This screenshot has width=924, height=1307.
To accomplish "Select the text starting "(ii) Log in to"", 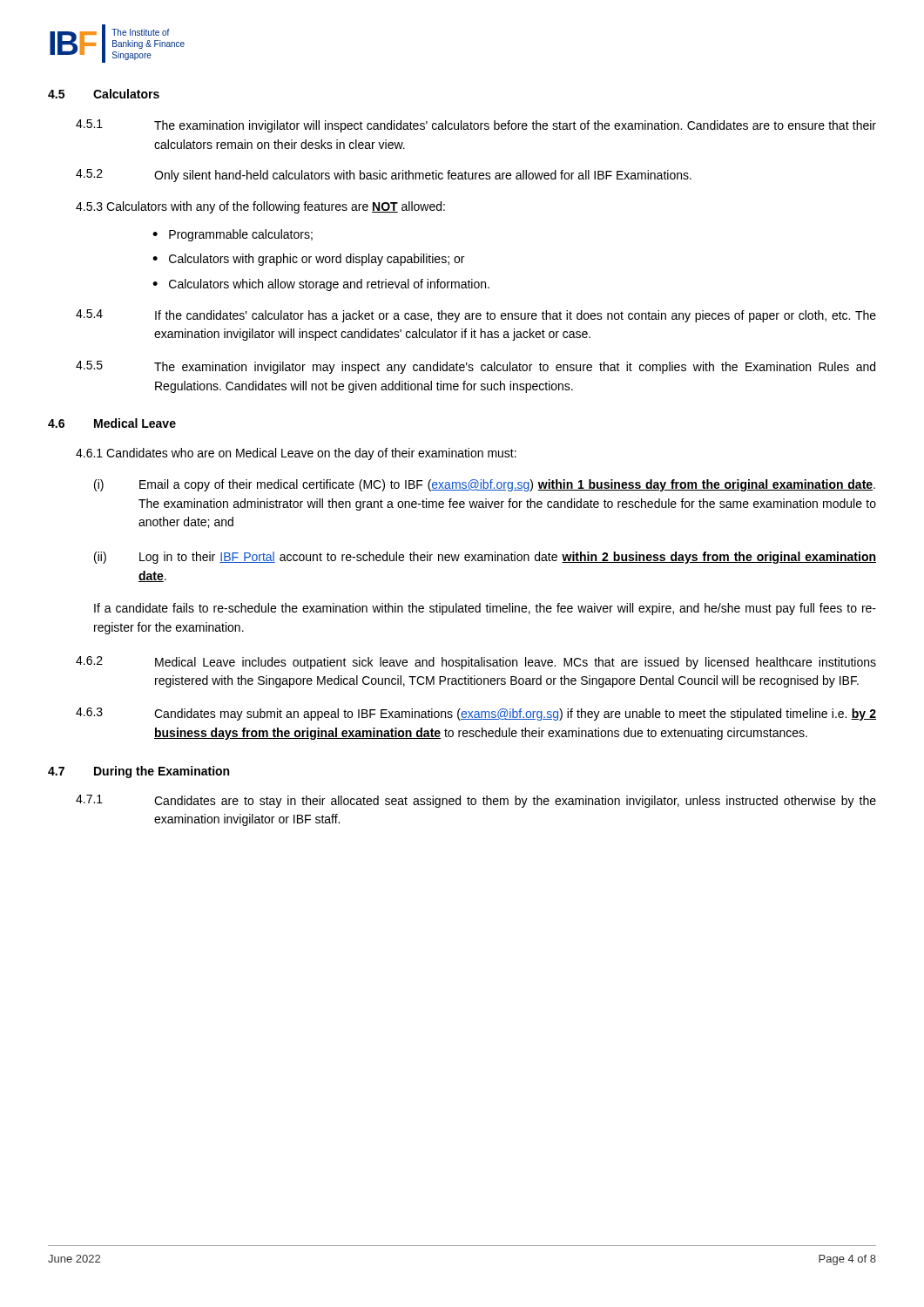I will pos(485,567).
